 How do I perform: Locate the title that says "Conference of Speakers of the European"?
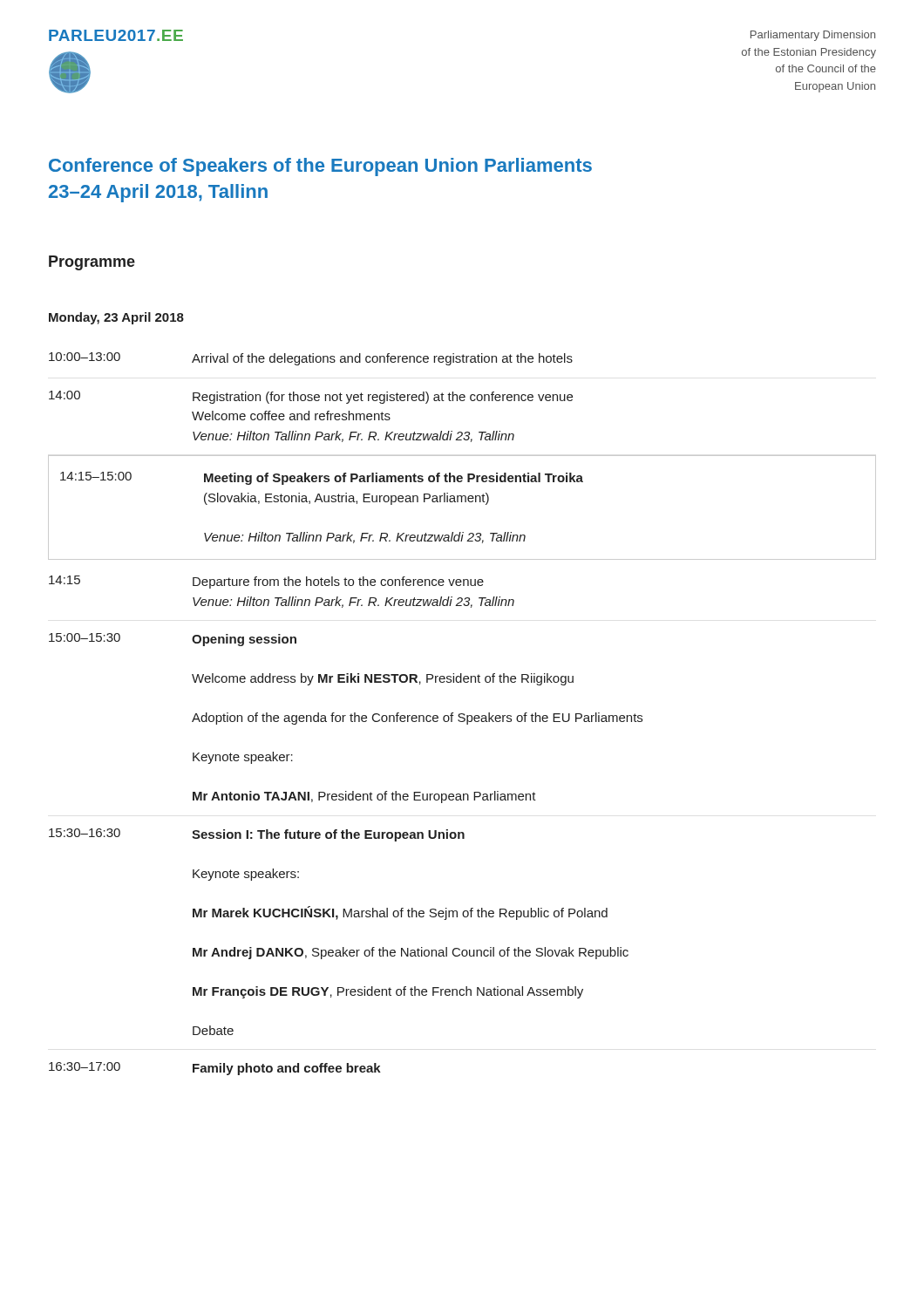462,178
